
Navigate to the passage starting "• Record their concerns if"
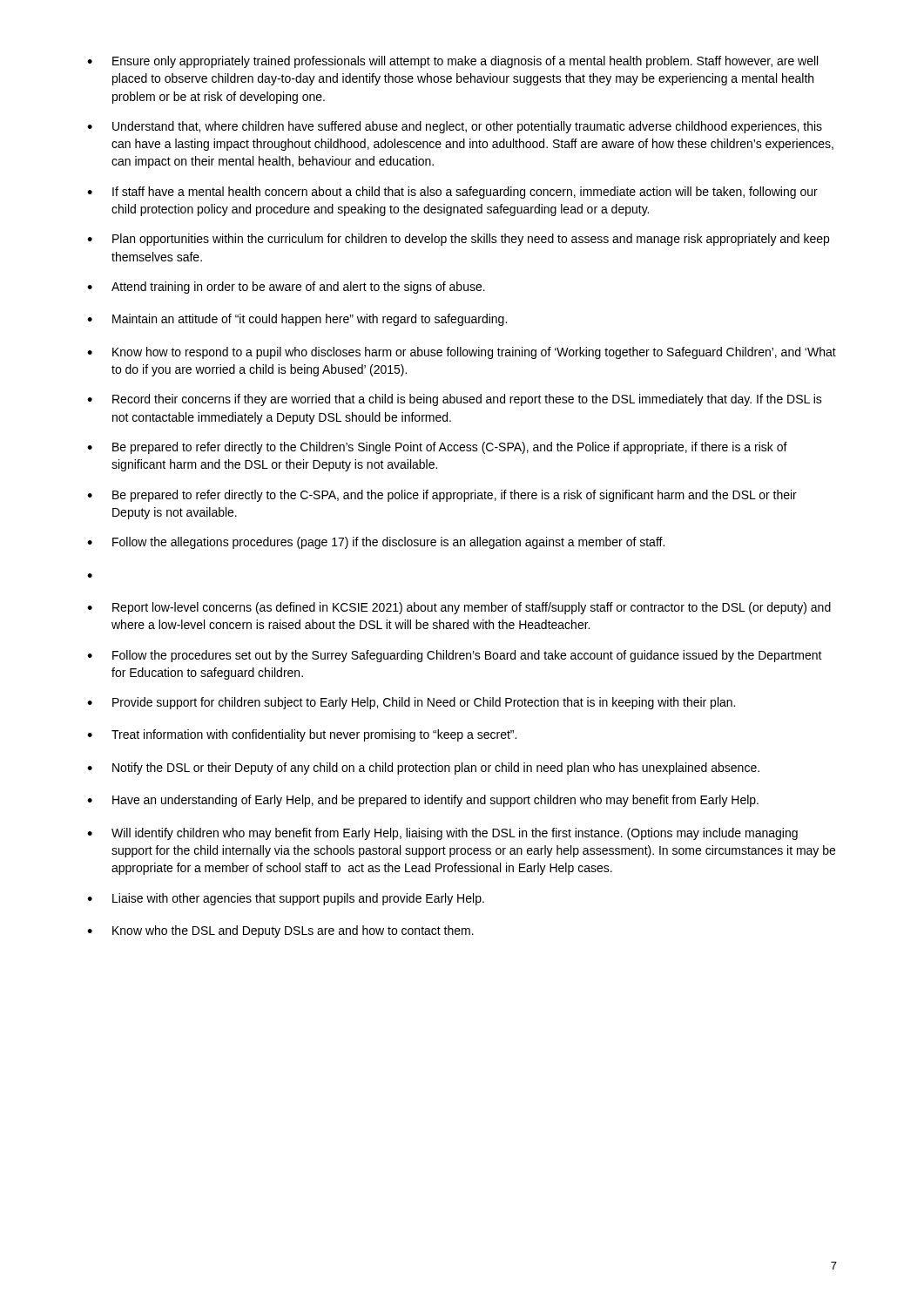462,408
